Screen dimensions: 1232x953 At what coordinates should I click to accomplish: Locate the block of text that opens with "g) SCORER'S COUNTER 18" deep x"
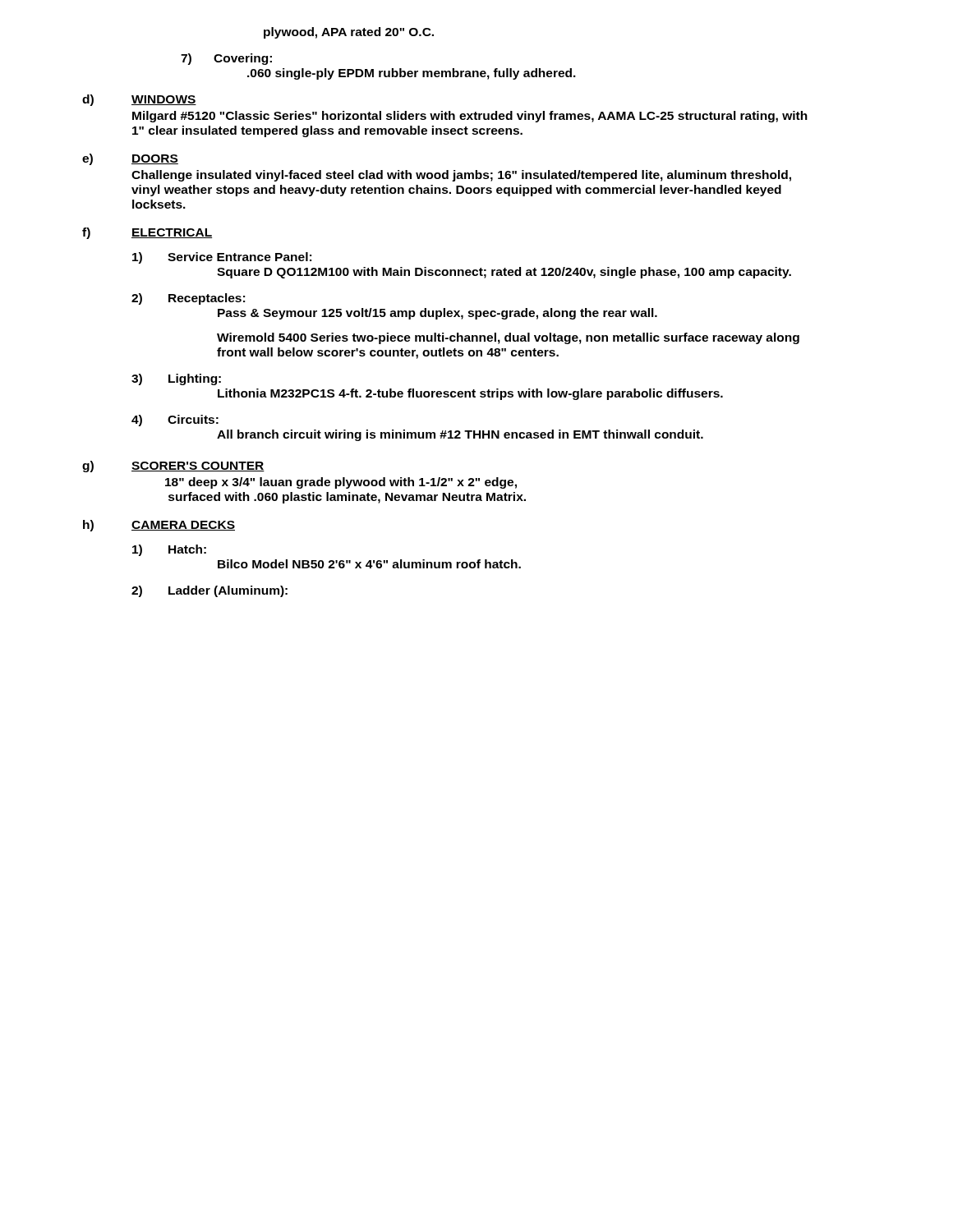tap(452, 481)
